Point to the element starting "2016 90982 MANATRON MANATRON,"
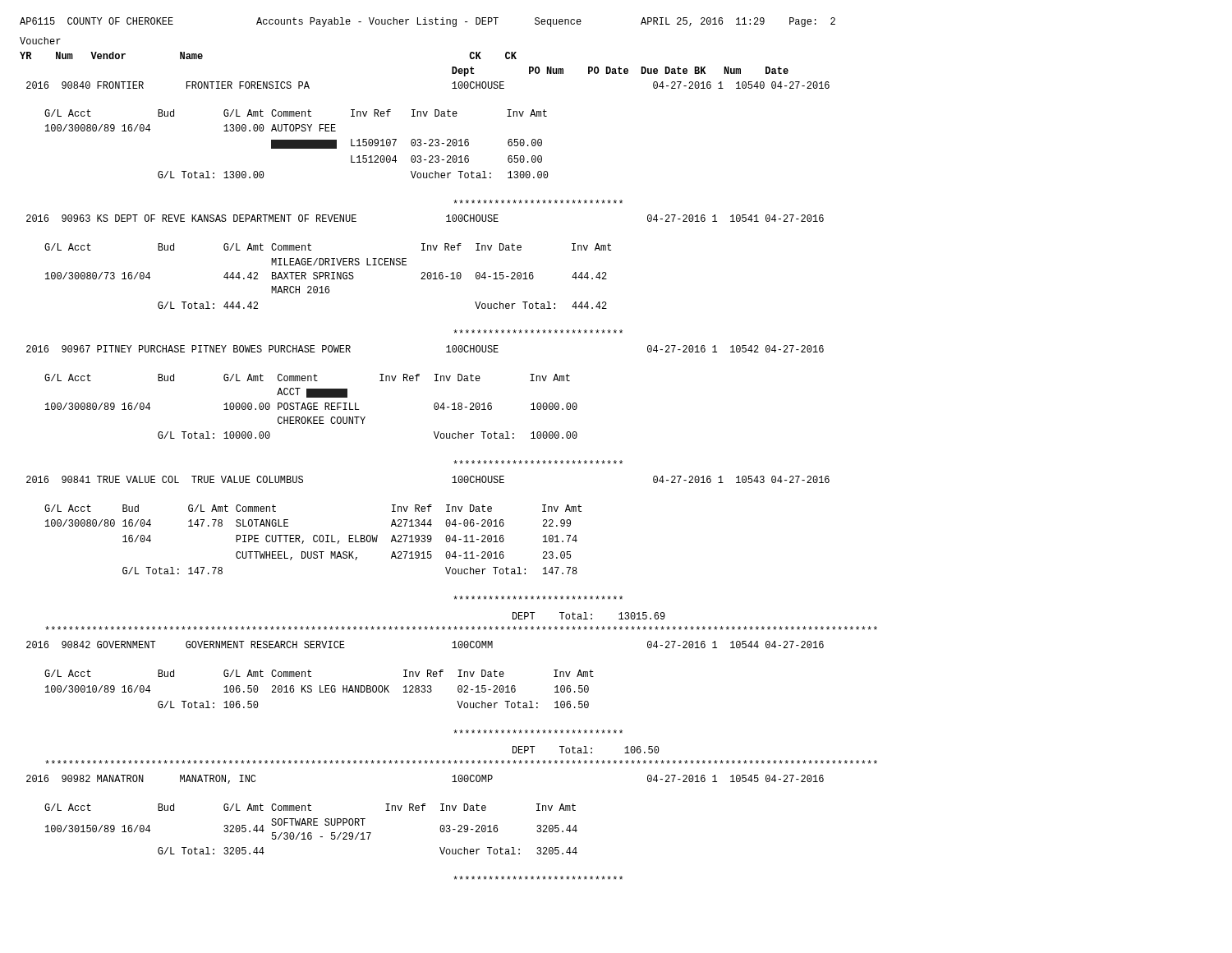The height and width of the screenshot is (953, 1232). 34,779
